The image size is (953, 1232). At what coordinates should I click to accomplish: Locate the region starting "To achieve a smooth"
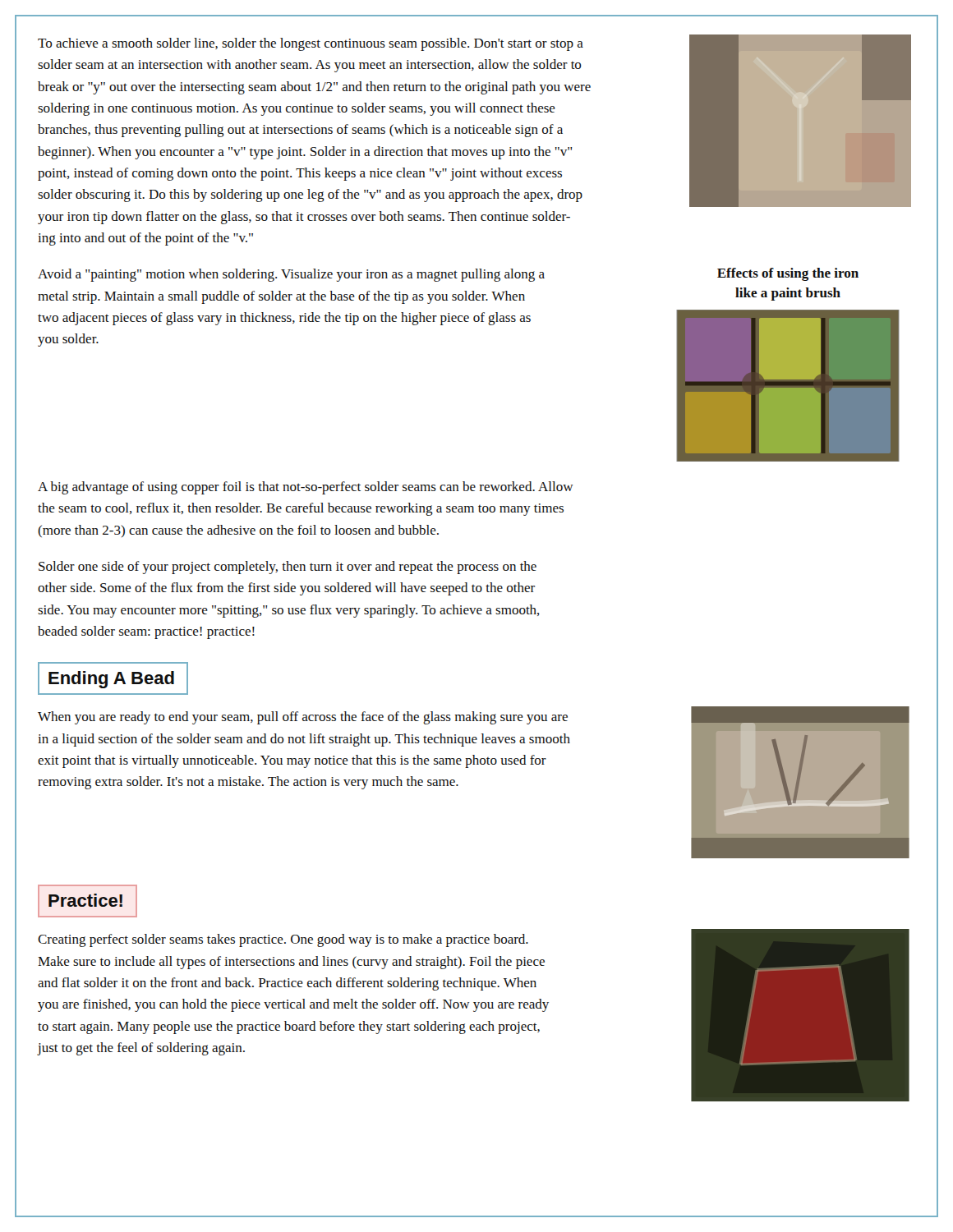(x=314, y=141)
